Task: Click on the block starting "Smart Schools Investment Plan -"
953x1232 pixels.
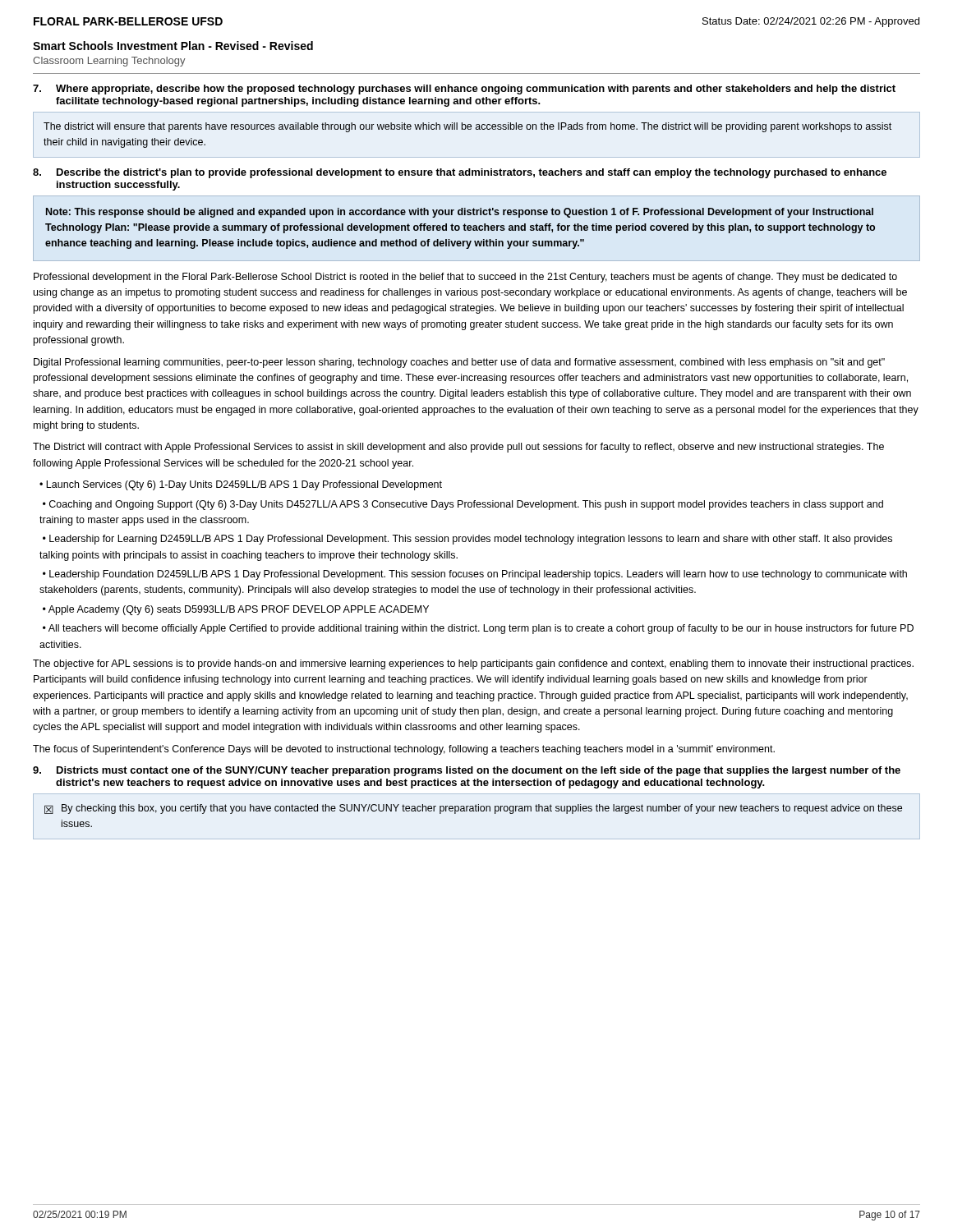Action: click(x=173, y=46)
